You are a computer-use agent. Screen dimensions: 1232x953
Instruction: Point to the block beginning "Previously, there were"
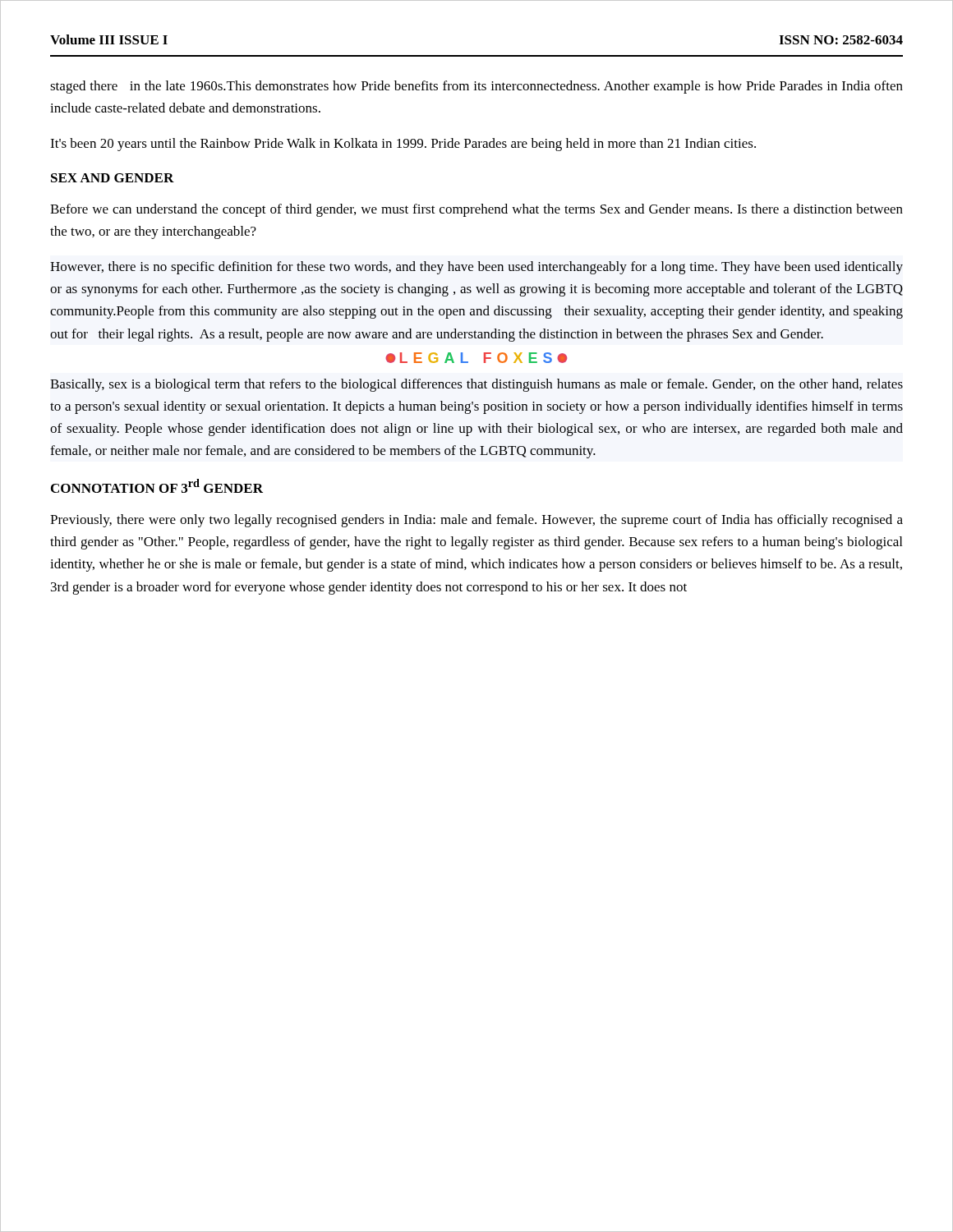point(476,553)
